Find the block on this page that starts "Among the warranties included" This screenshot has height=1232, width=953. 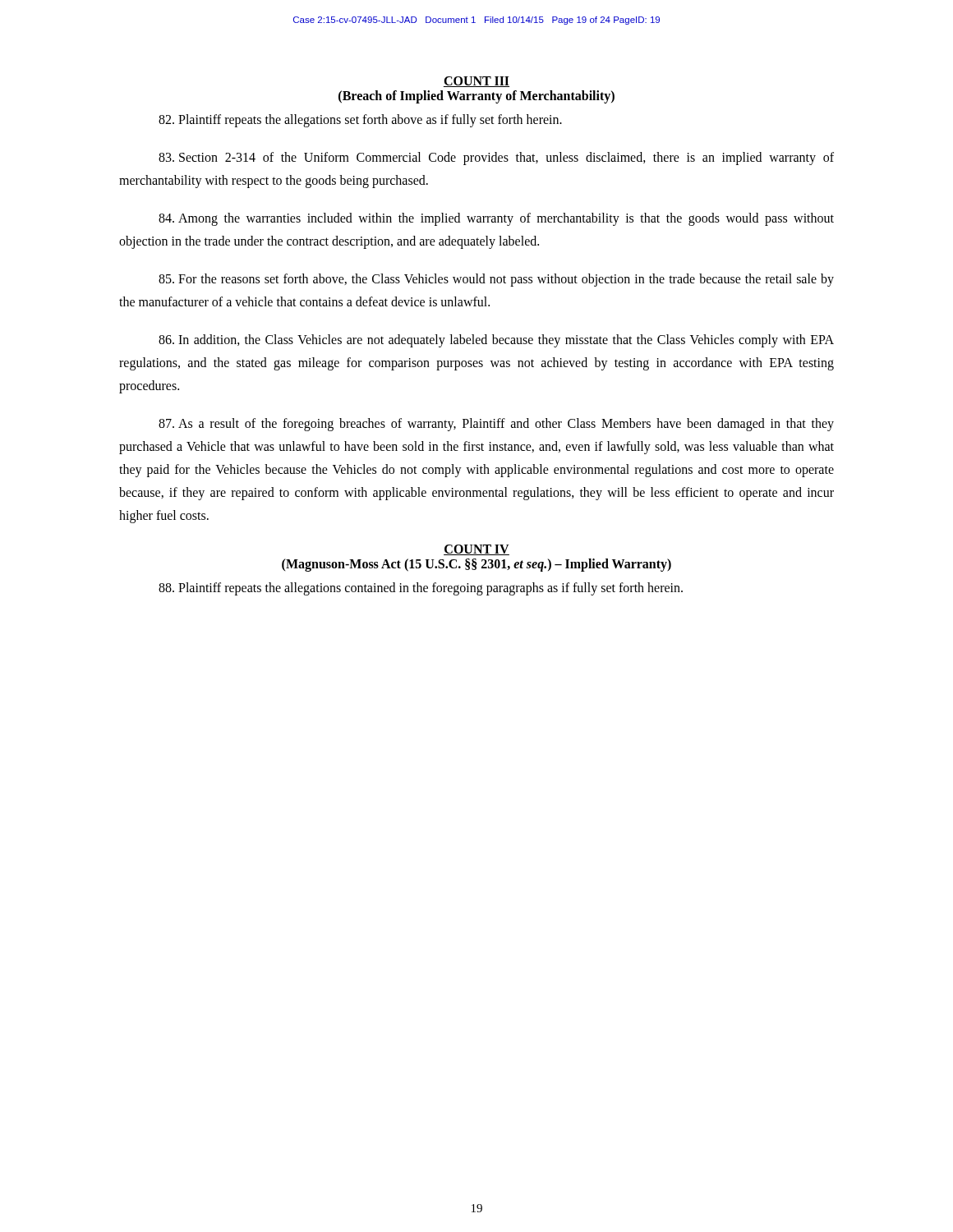[476, 227]
